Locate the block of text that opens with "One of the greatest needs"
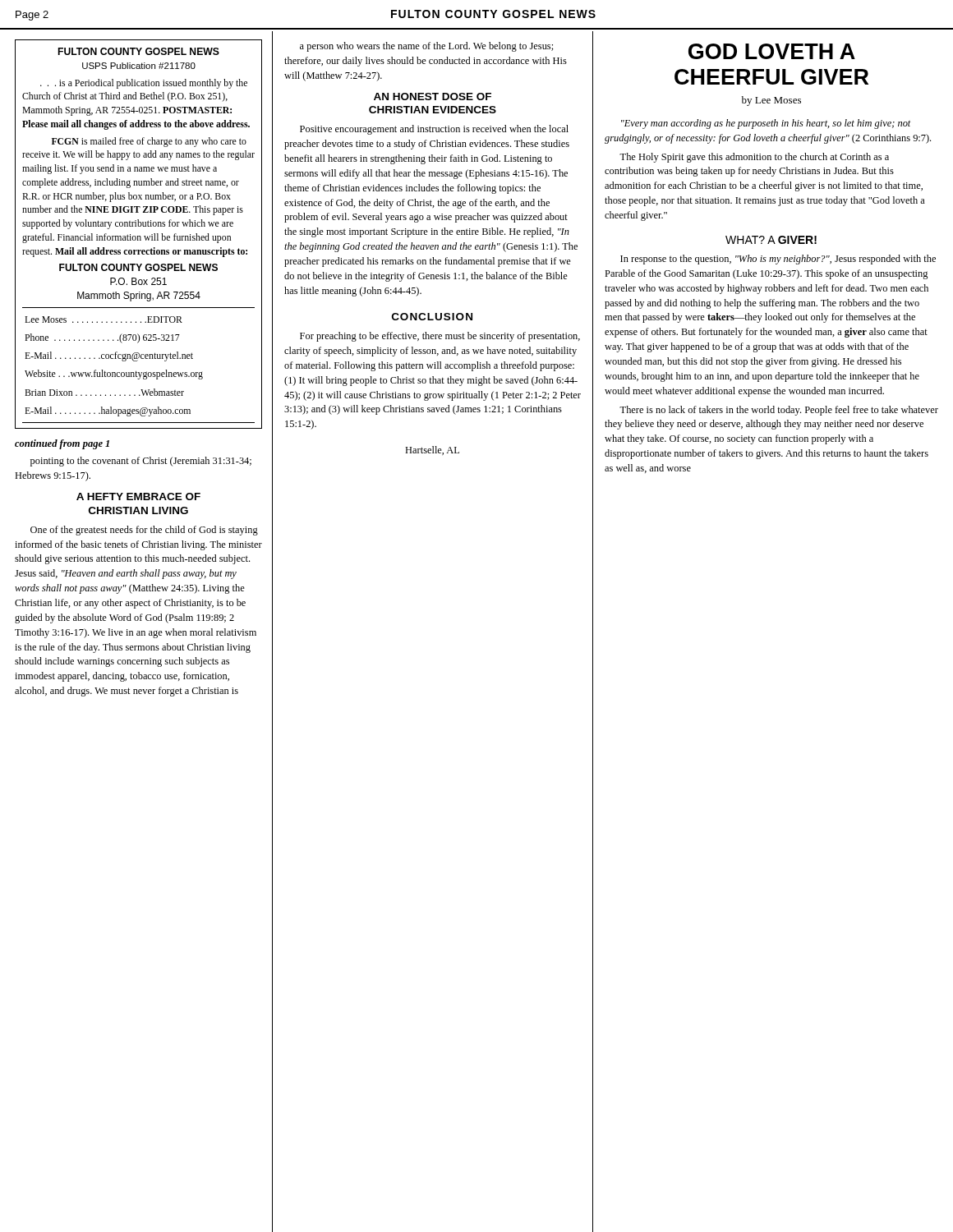953x1232 pixels. [138, 611]
